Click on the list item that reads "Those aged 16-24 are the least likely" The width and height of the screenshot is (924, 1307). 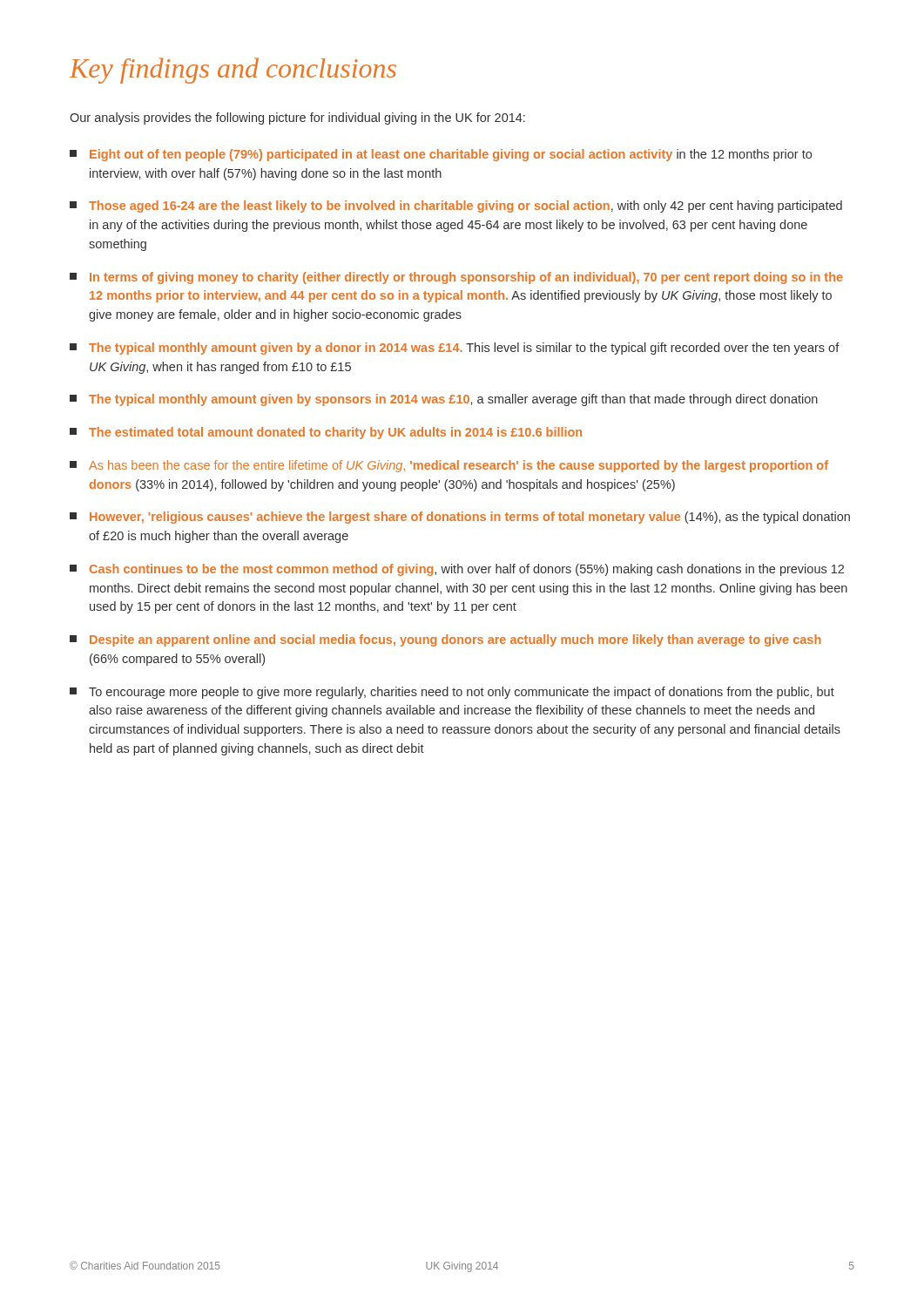462,226
